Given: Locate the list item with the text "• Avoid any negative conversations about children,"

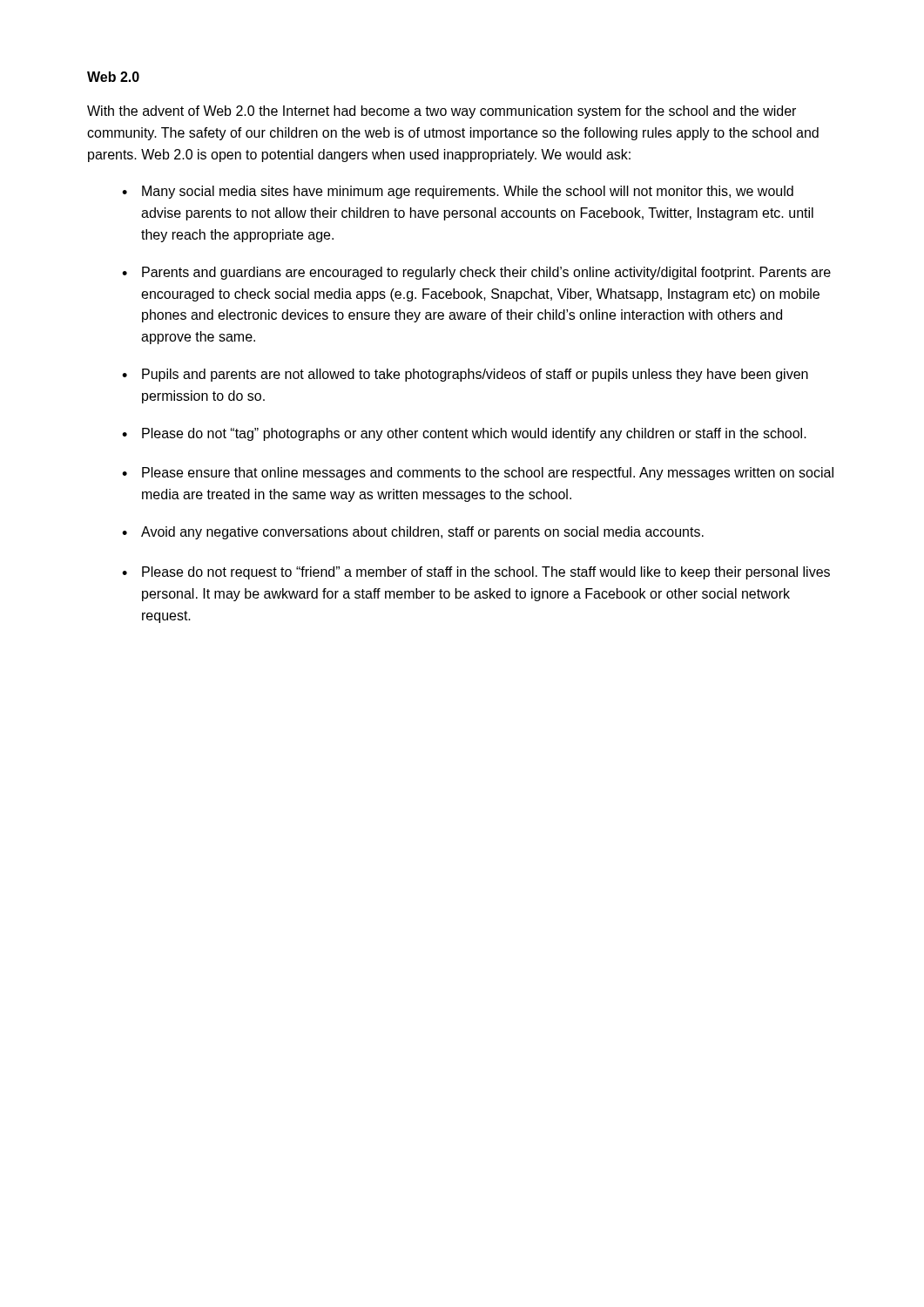Looking at the screenshot, I should [479, 534].
